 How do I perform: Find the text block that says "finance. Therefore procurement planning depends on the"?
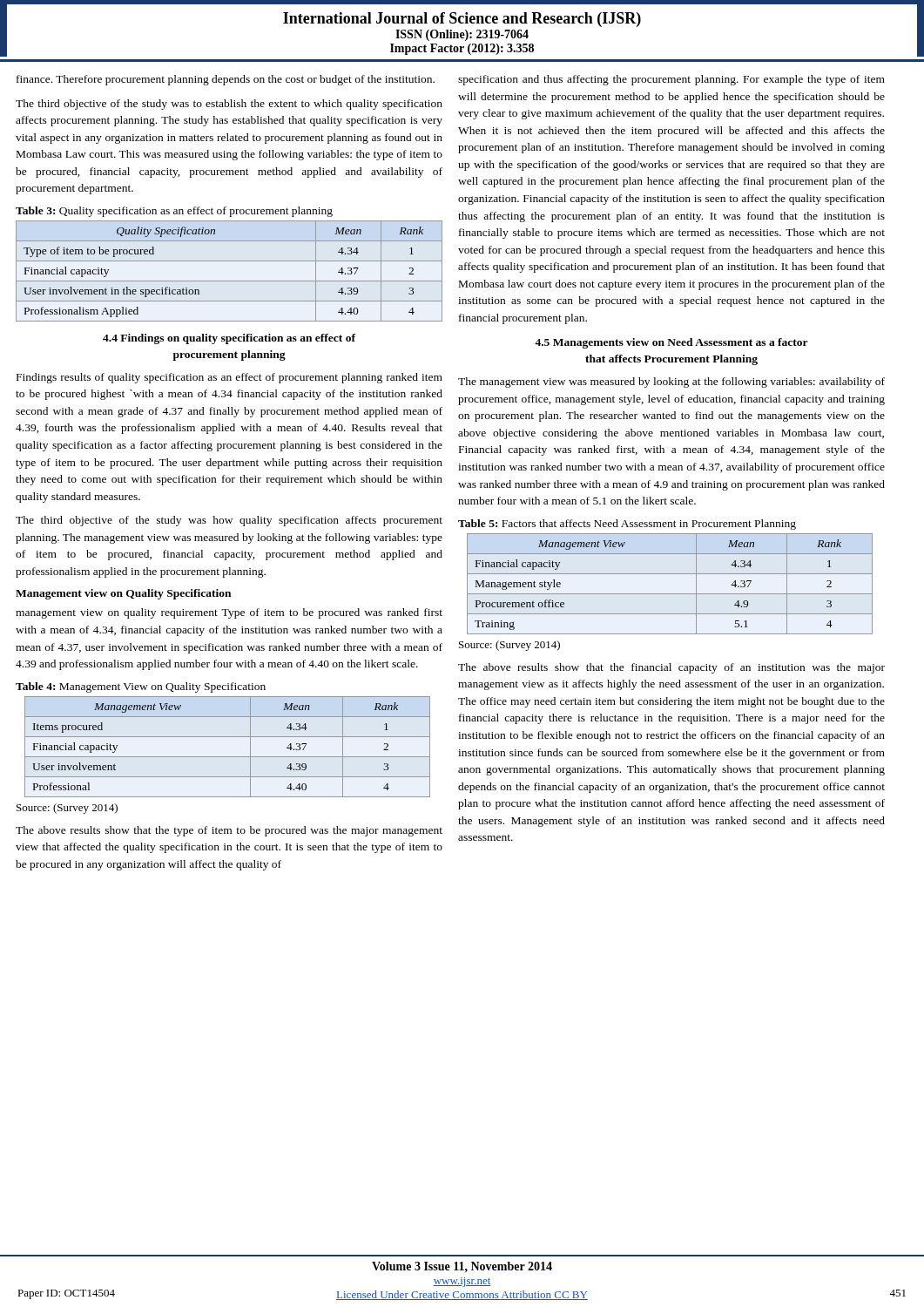pos(229,79)
